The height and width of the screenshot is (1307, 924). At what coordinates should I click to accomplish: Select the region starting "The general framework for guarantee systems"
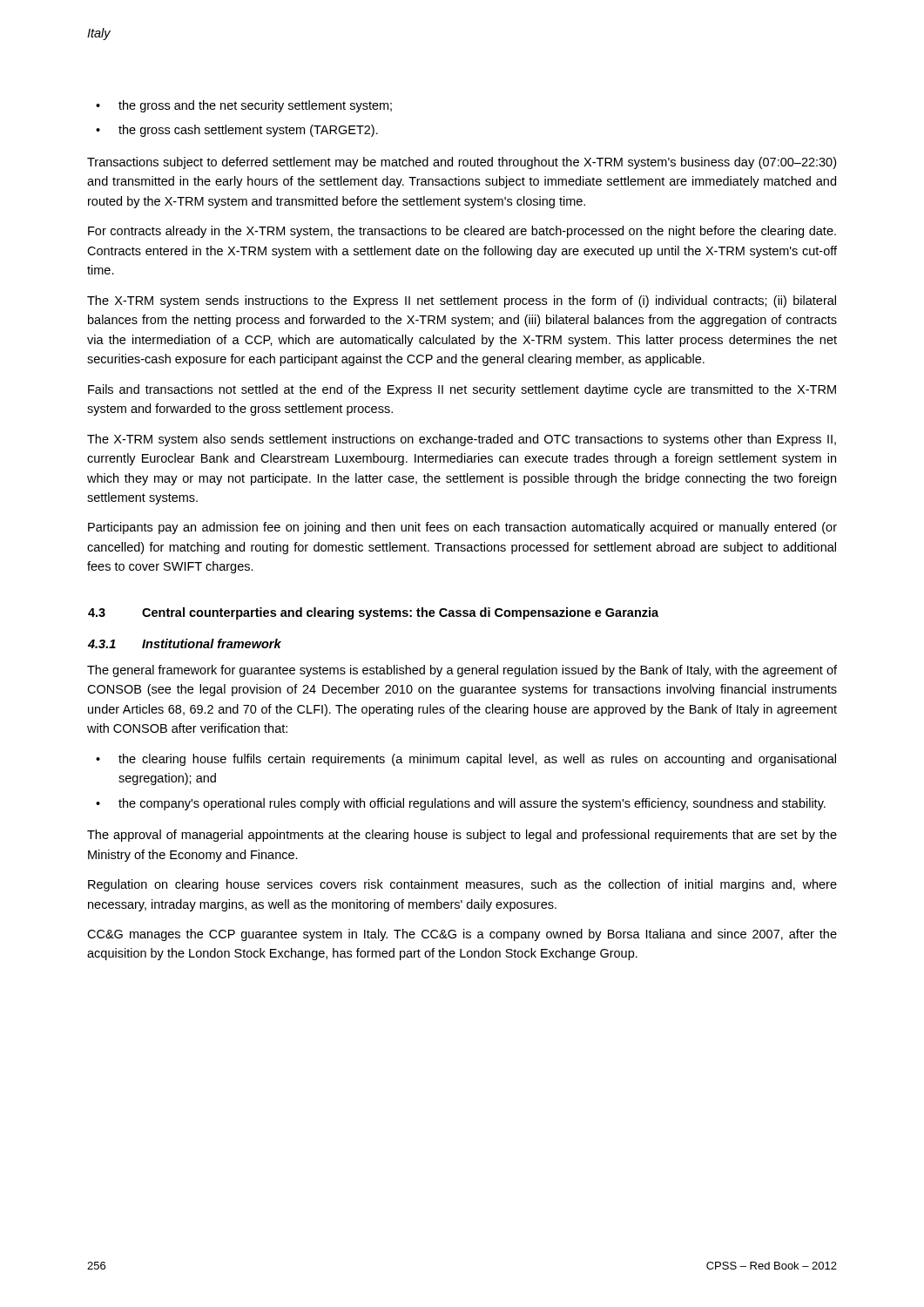[462, 699]
